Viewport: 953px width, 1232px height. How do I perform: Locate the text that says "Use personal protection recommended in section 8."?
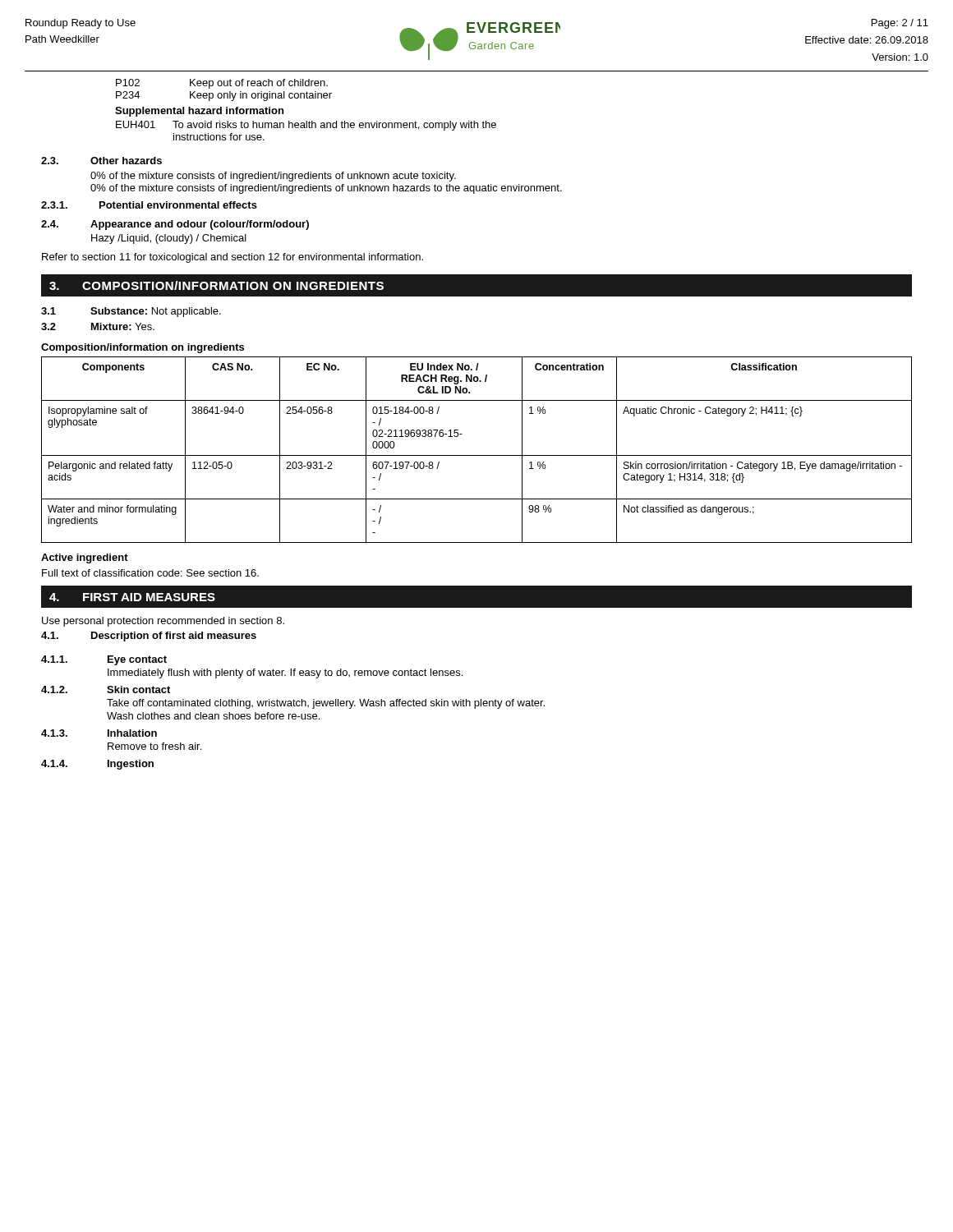[163, 621]
